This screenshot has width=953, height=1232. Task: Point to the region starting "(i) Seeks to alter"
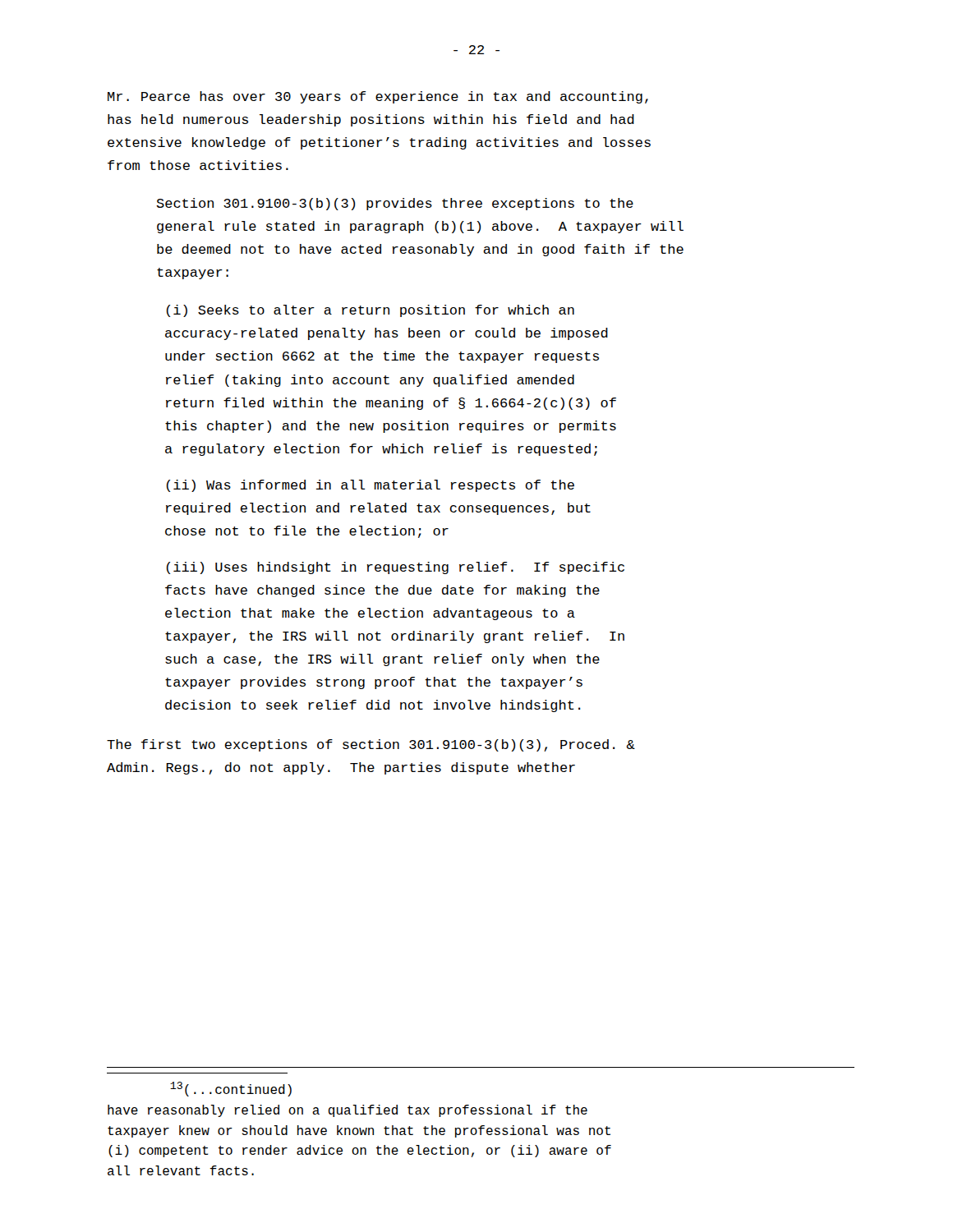391,380
